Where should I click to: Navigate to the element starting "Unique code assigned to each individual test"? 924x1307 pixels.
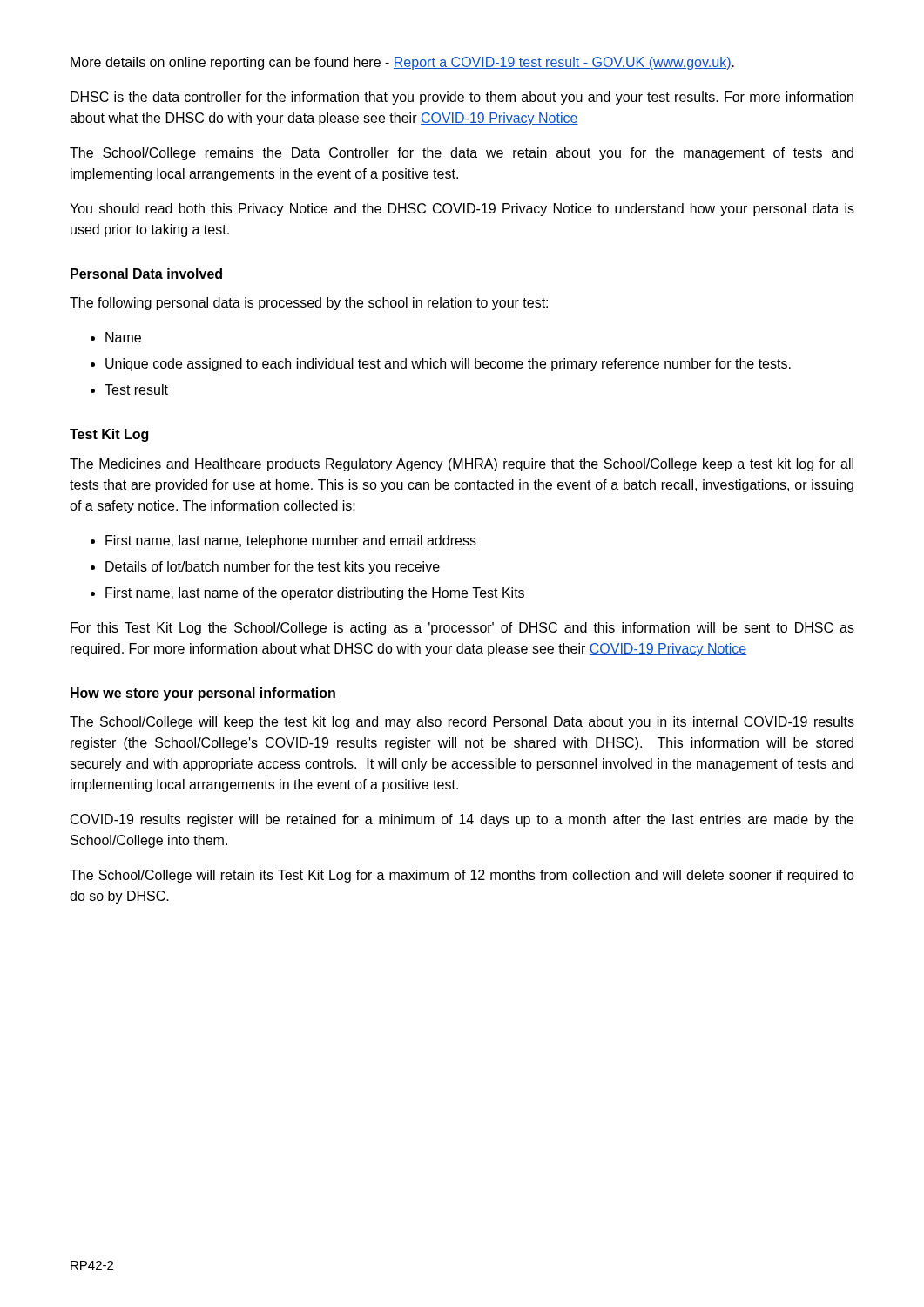pyautogui.click(x=448, y=364)
